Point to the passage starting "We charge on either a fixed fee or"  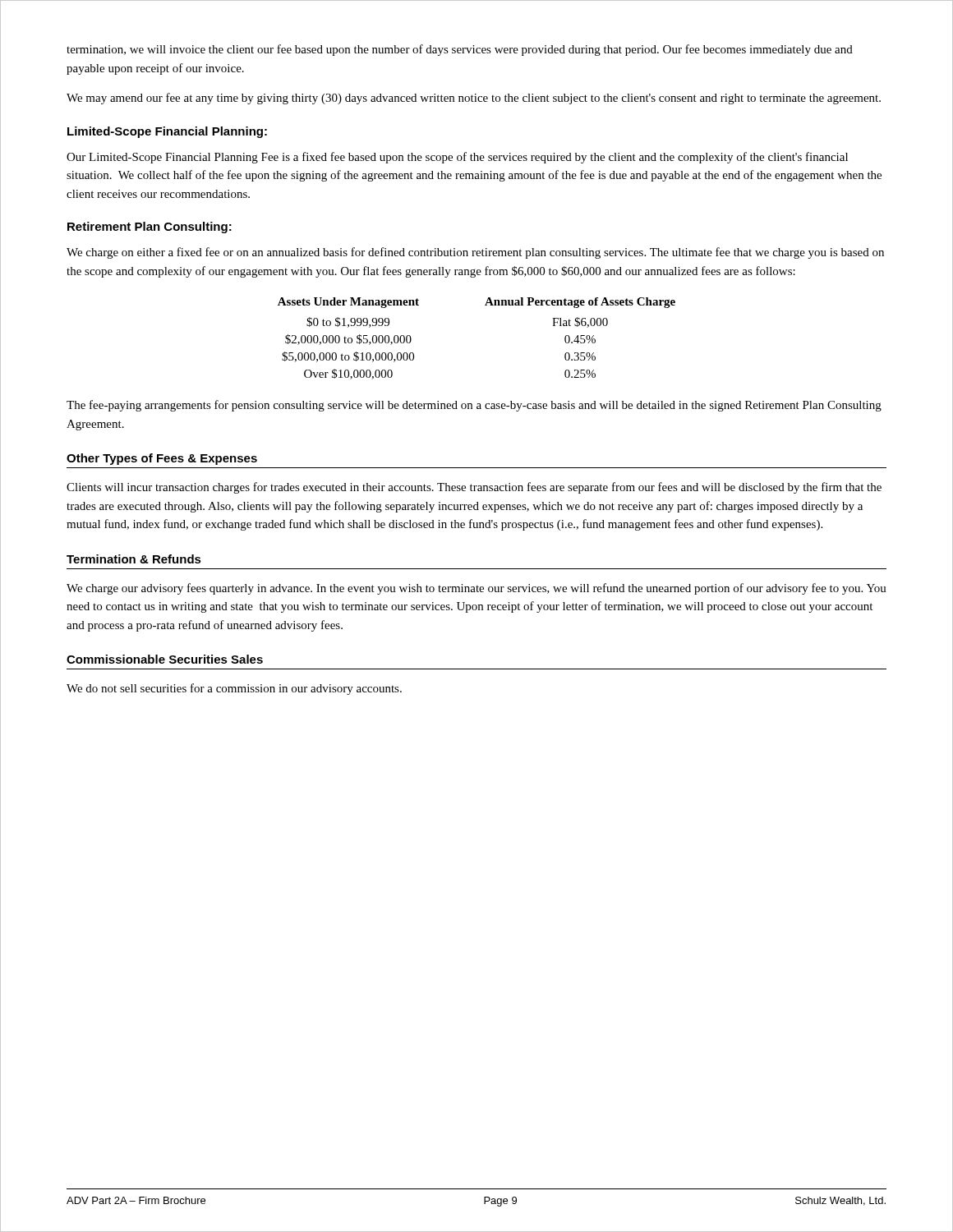click(476, 262)
